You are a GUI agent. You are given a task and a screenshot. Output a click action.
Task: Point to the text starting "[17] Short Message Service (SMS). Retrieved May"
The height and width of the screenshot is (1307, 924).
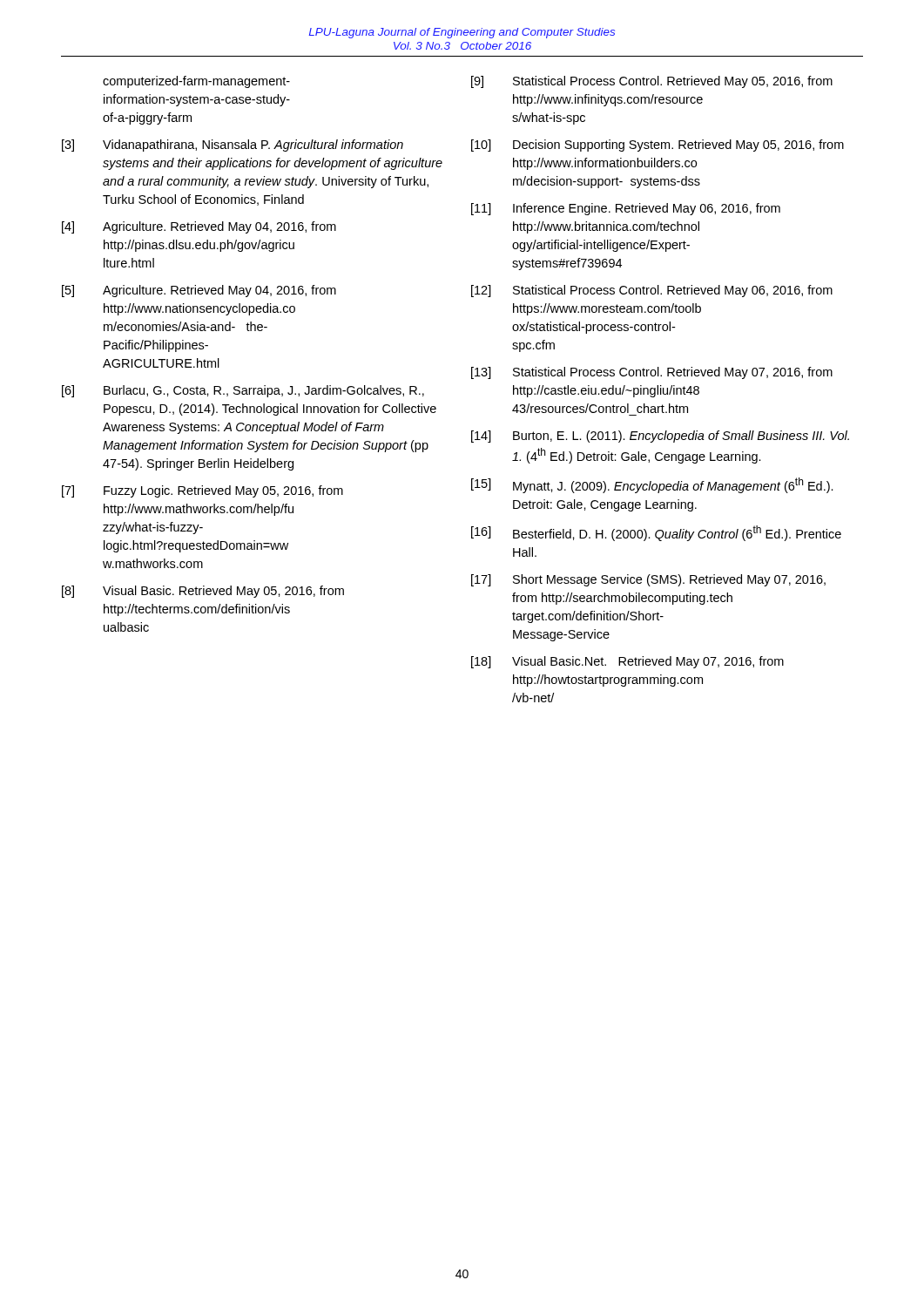point(662,607)
